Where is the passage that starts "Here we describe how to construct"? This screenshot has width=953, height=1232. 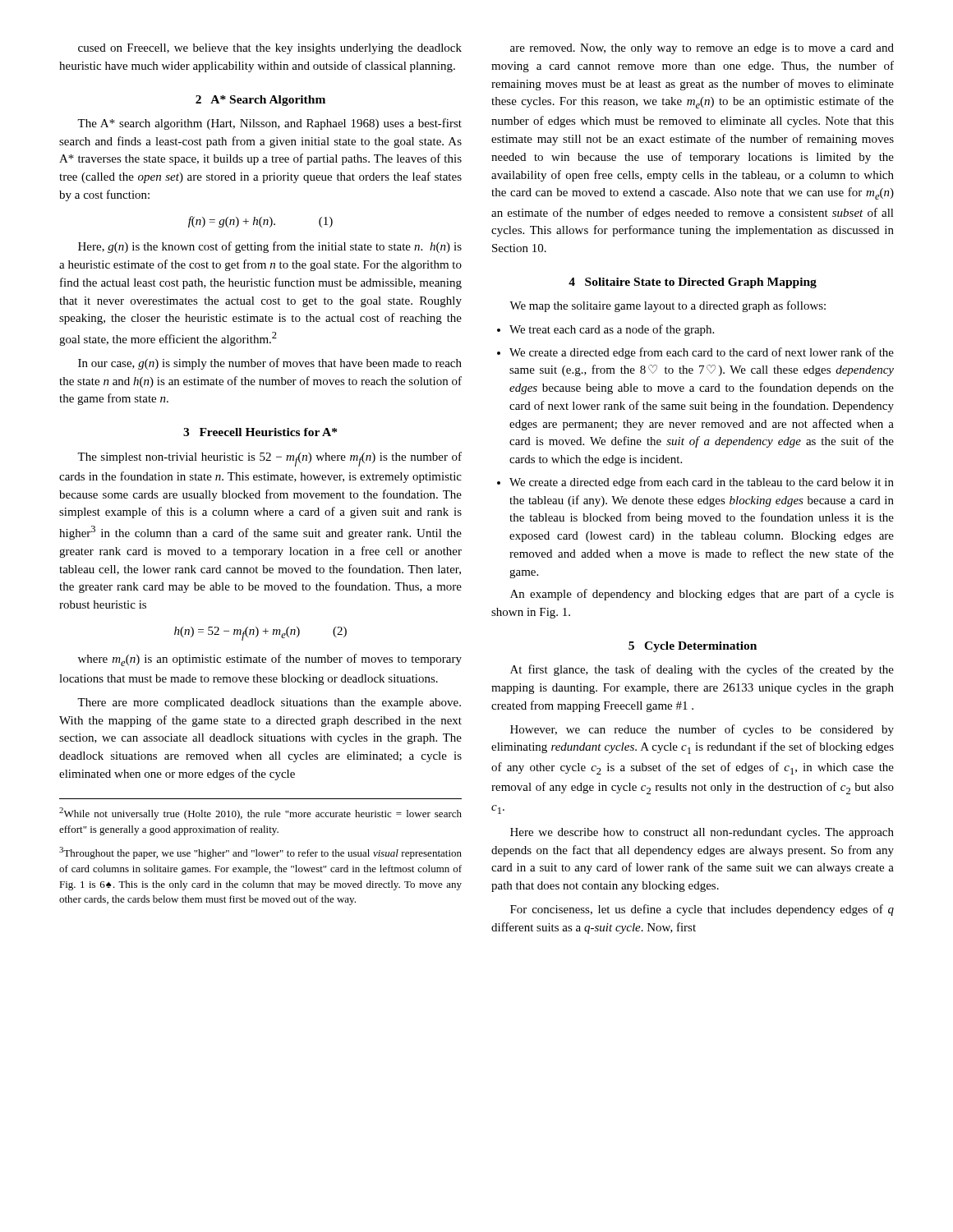(693, 859)
